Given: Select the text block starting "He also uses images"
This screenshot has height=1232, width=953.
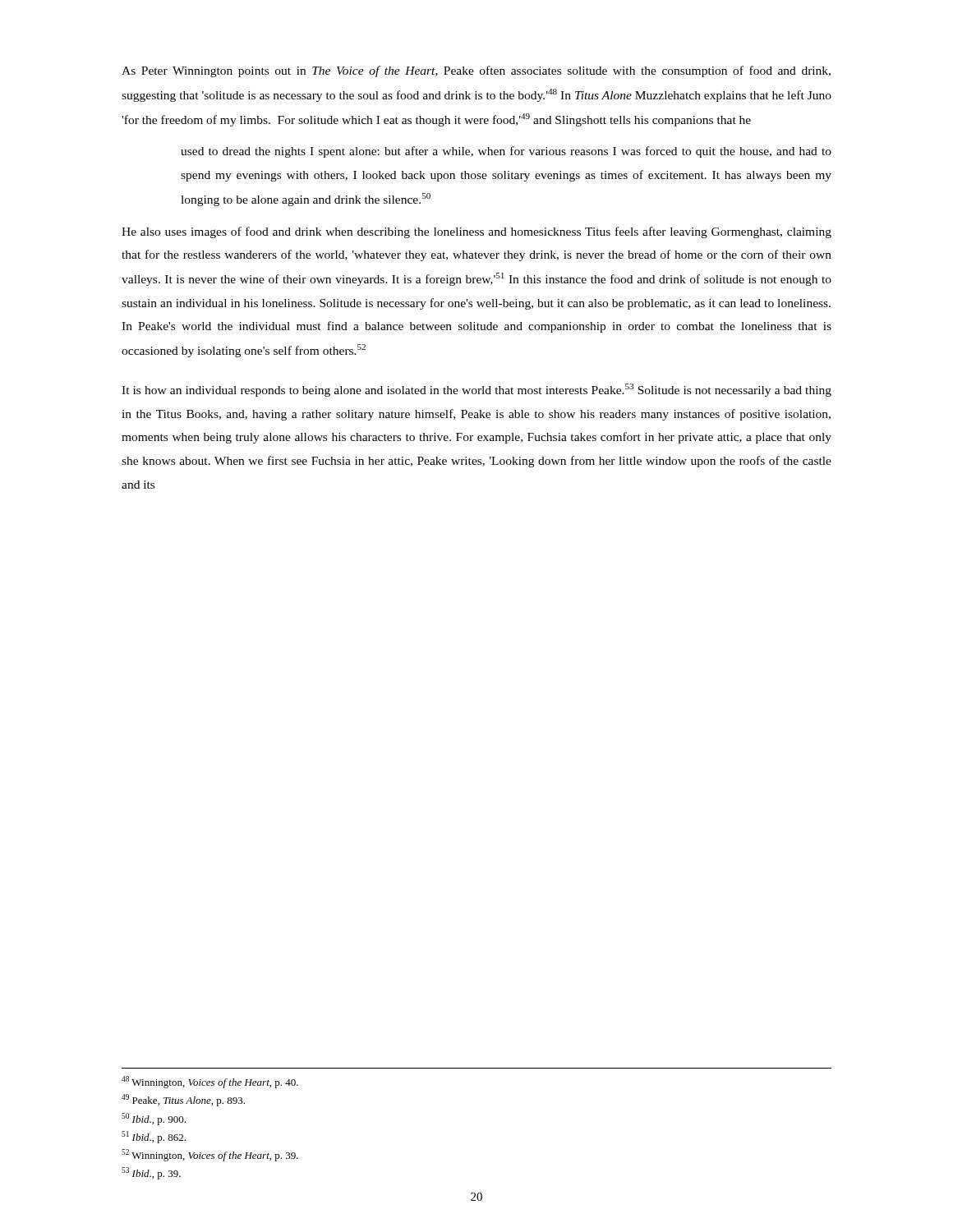Looking at the screenshot, I should [476, 291].
